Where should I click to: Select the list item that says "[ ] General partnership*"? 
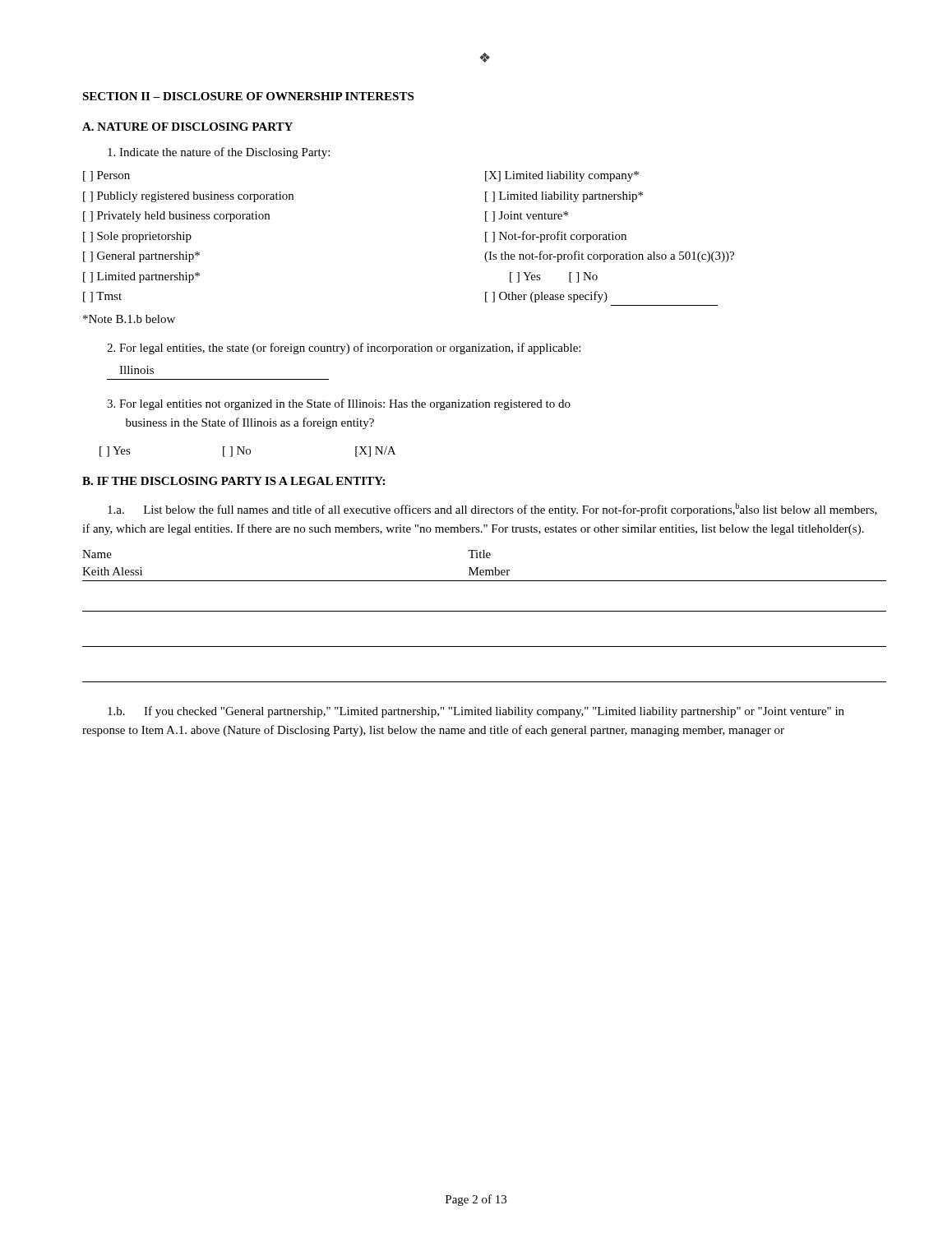(x=141, y=256)
